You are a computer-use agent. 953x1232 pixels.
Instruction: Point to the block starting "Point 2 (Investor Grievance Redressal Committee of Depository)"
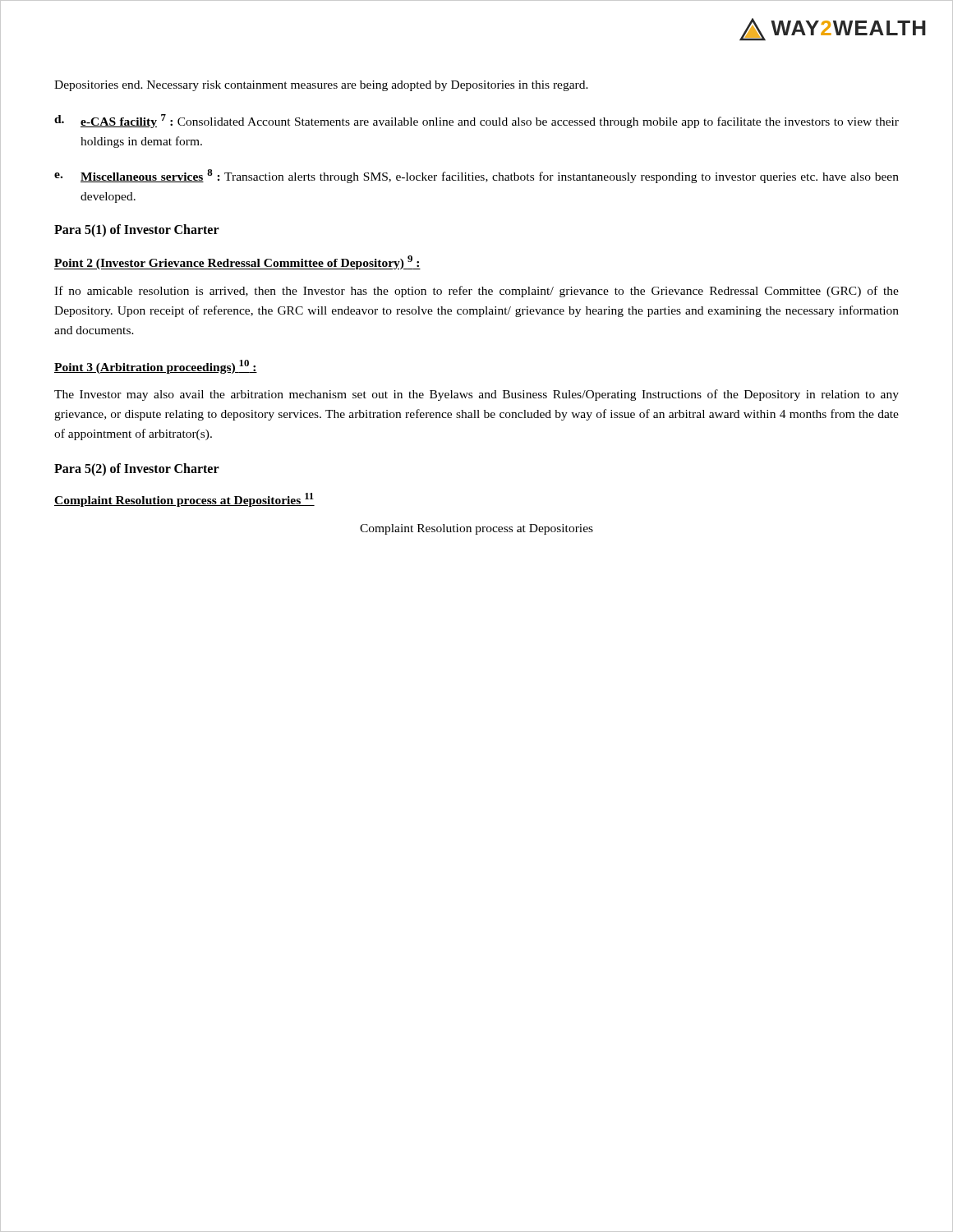click(237, 261)
